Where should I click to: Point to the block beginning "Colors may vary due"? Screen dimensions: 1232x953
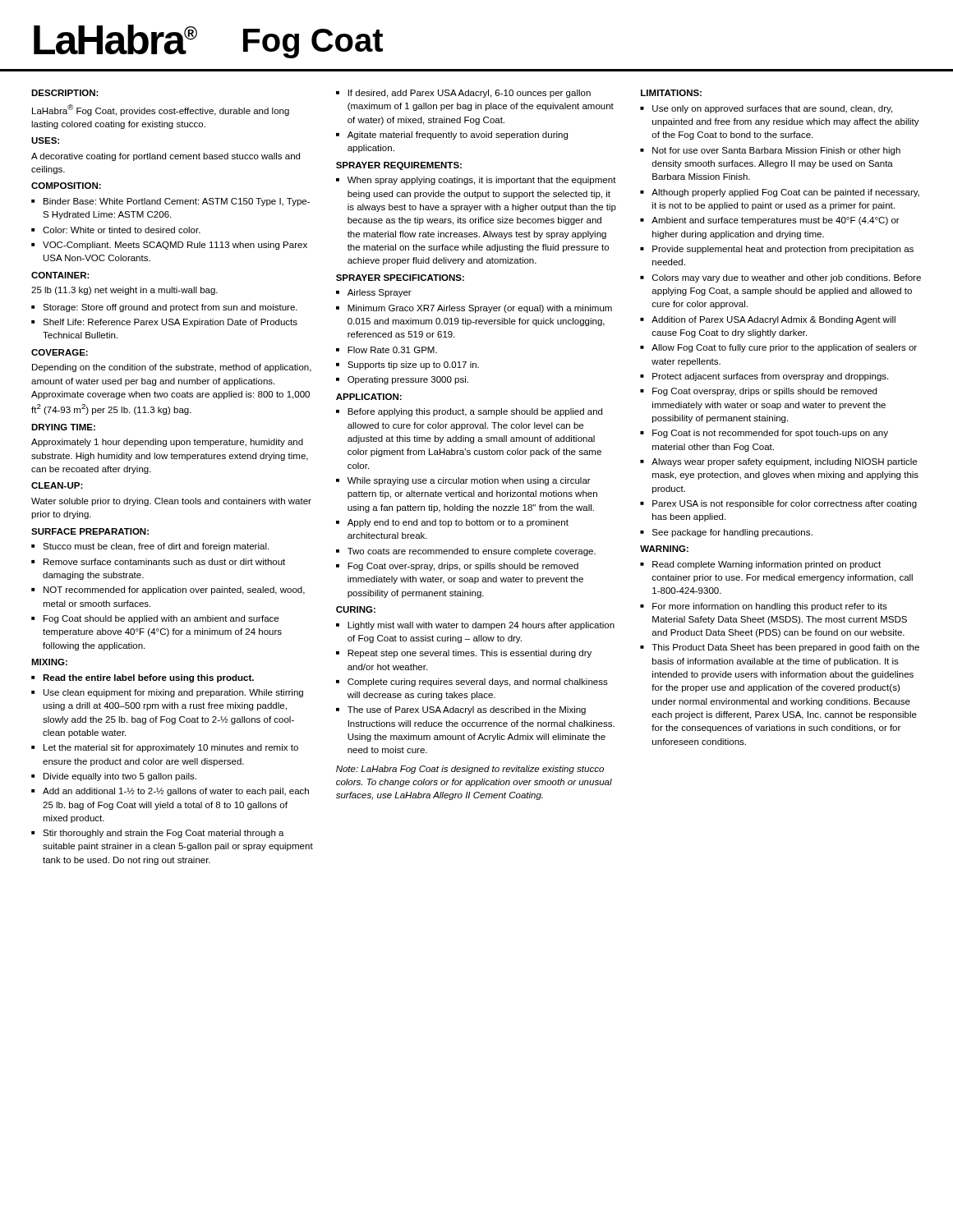click(786, 291)
